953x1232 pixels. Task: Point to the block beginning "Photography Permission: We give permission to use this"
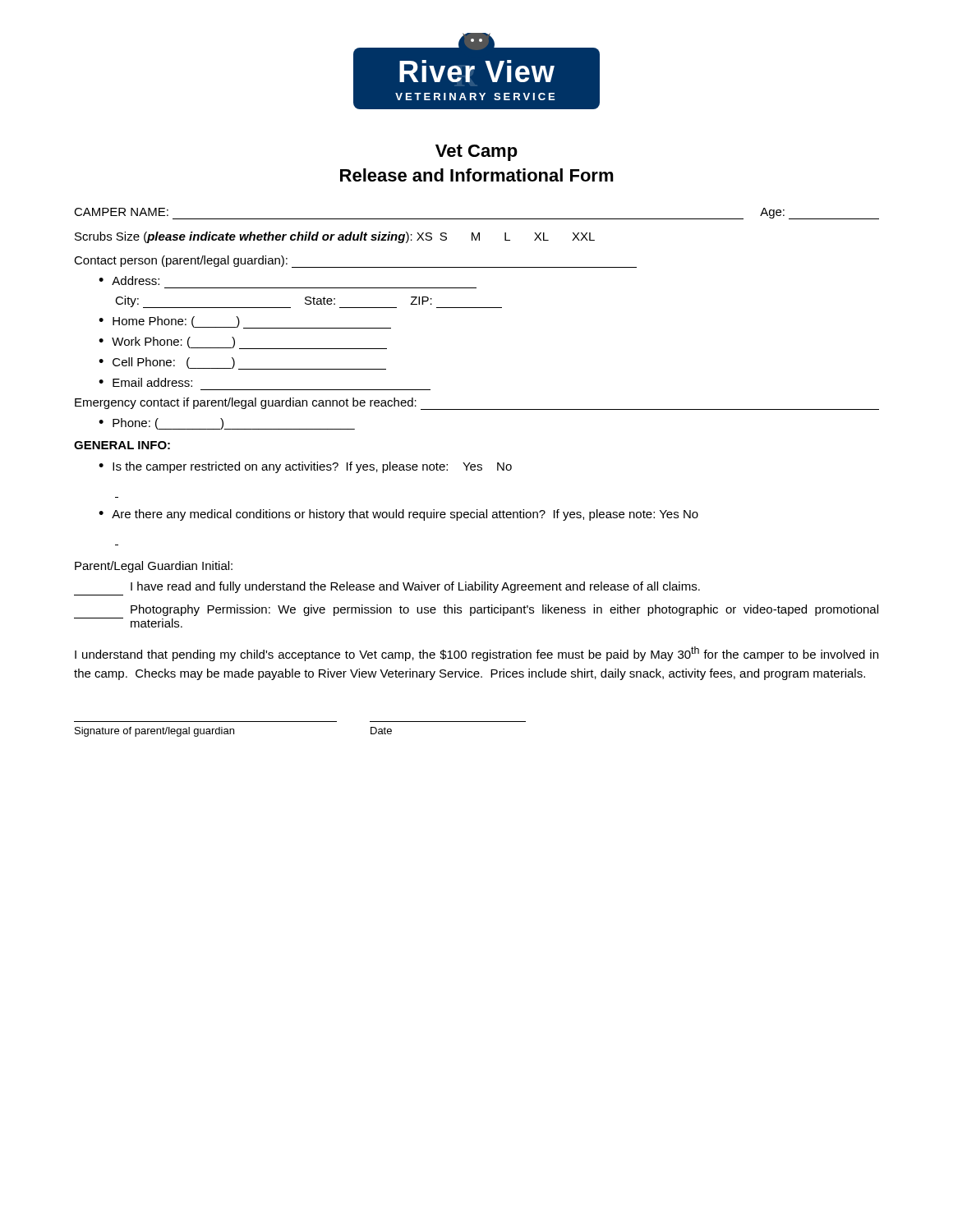[476, 616]
